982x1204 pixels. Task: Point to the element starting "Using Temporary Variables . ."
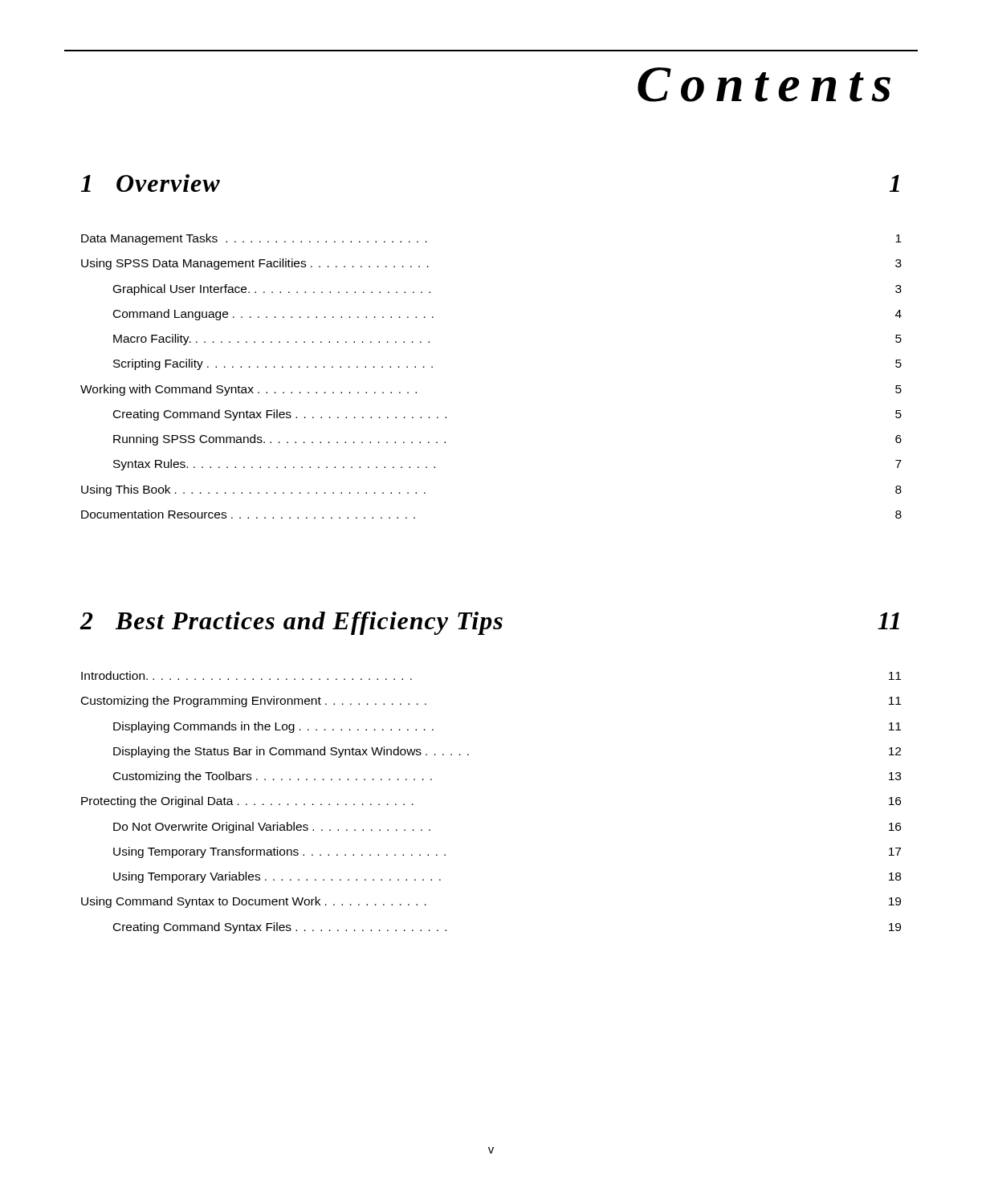point(187,877)
